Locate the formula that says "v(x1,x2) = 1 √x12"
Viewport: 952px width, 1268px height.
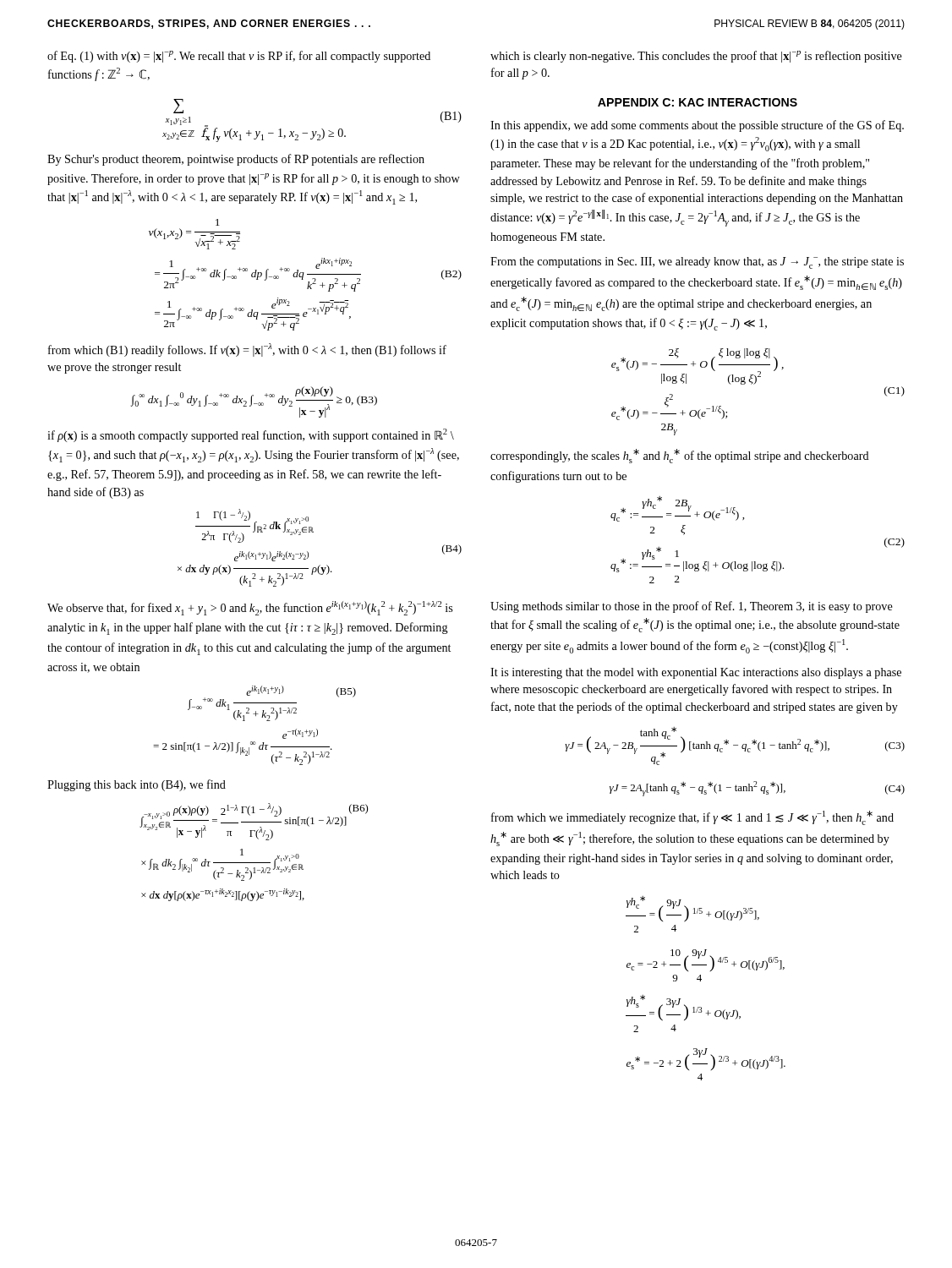click(x=254, y=274)
